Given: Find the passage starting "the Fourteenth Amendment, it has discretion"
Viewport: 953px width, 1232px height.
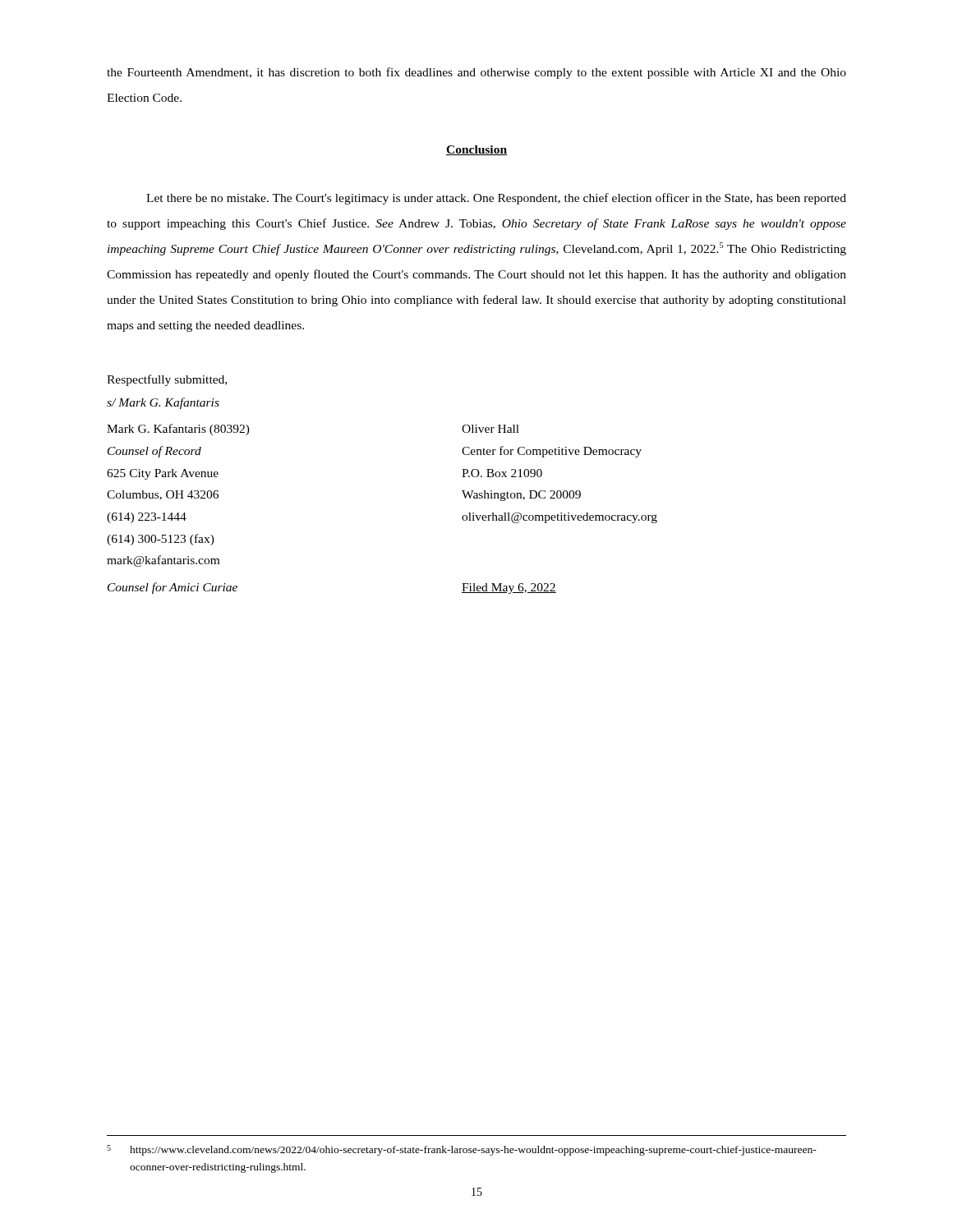Looking at the screenshot, I should (x=476, y=85).
